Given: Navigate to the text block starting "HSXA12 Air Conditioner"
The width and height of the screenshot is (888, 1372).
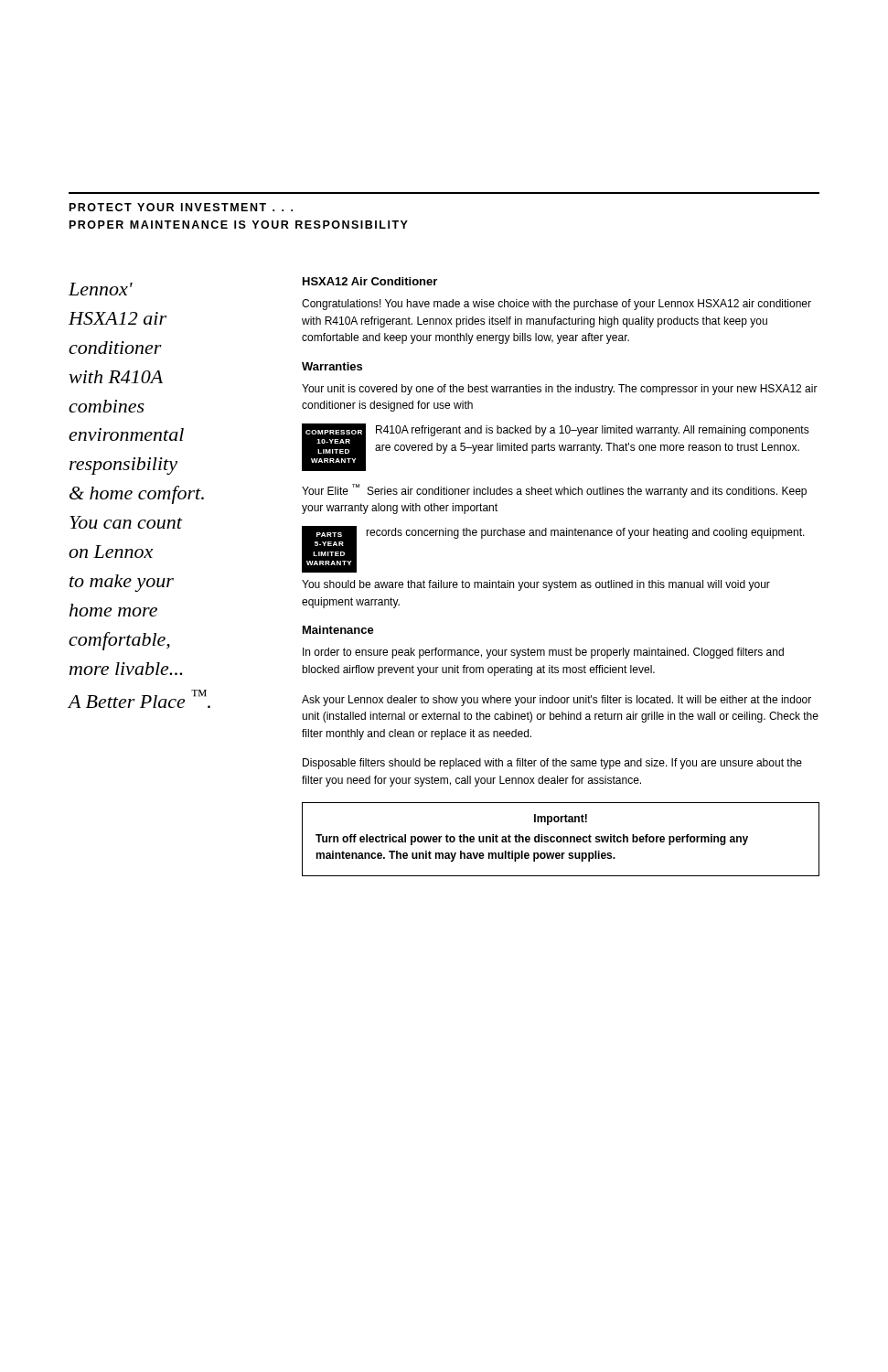Looking at the screenshot, I should coord(370,281).
